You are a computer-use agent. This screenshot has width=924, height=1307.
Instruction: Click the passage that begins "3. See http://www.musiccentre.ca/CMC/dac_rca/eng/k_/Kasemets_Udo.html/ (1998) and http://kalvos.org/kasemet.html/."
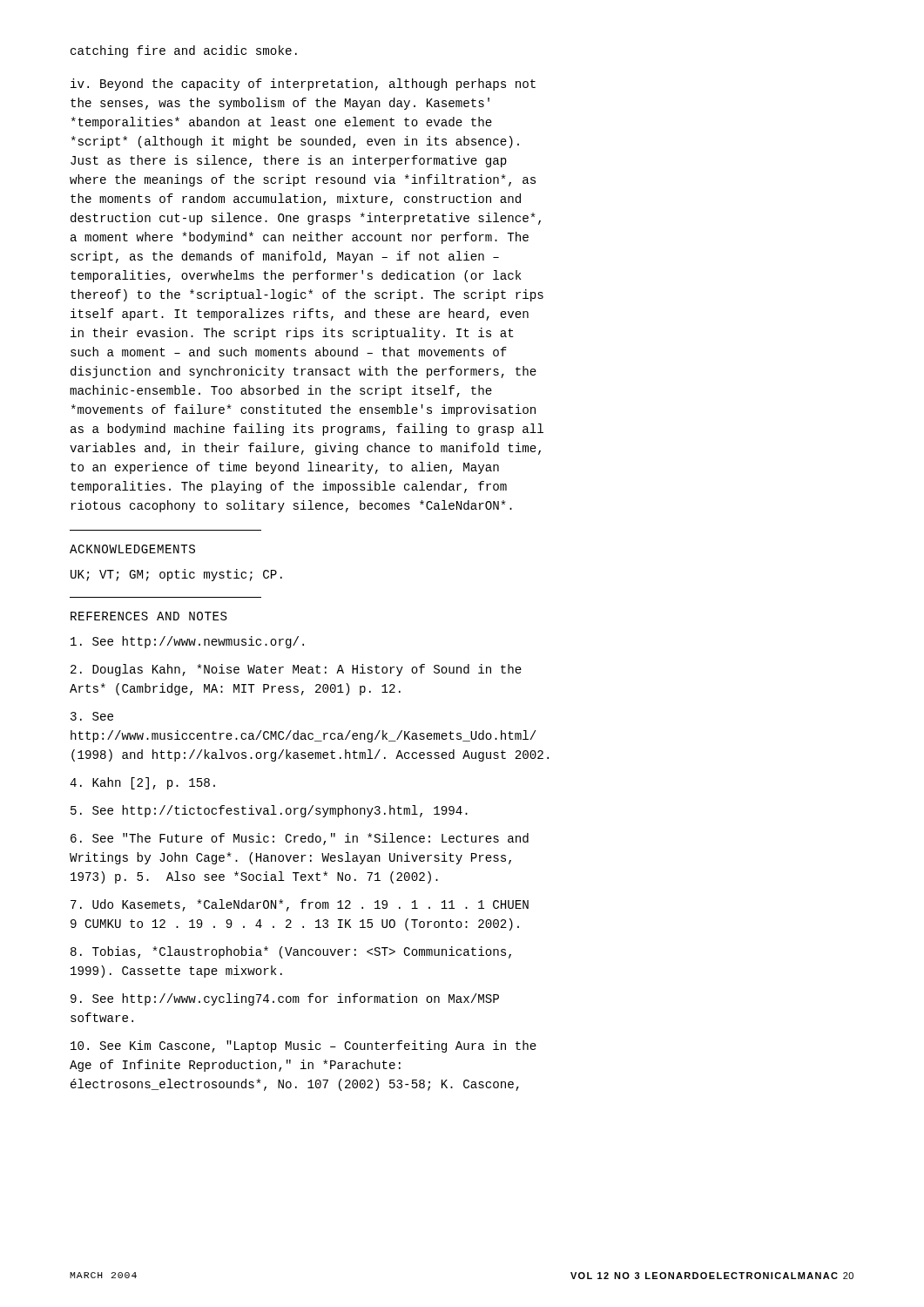pos(311,736)
